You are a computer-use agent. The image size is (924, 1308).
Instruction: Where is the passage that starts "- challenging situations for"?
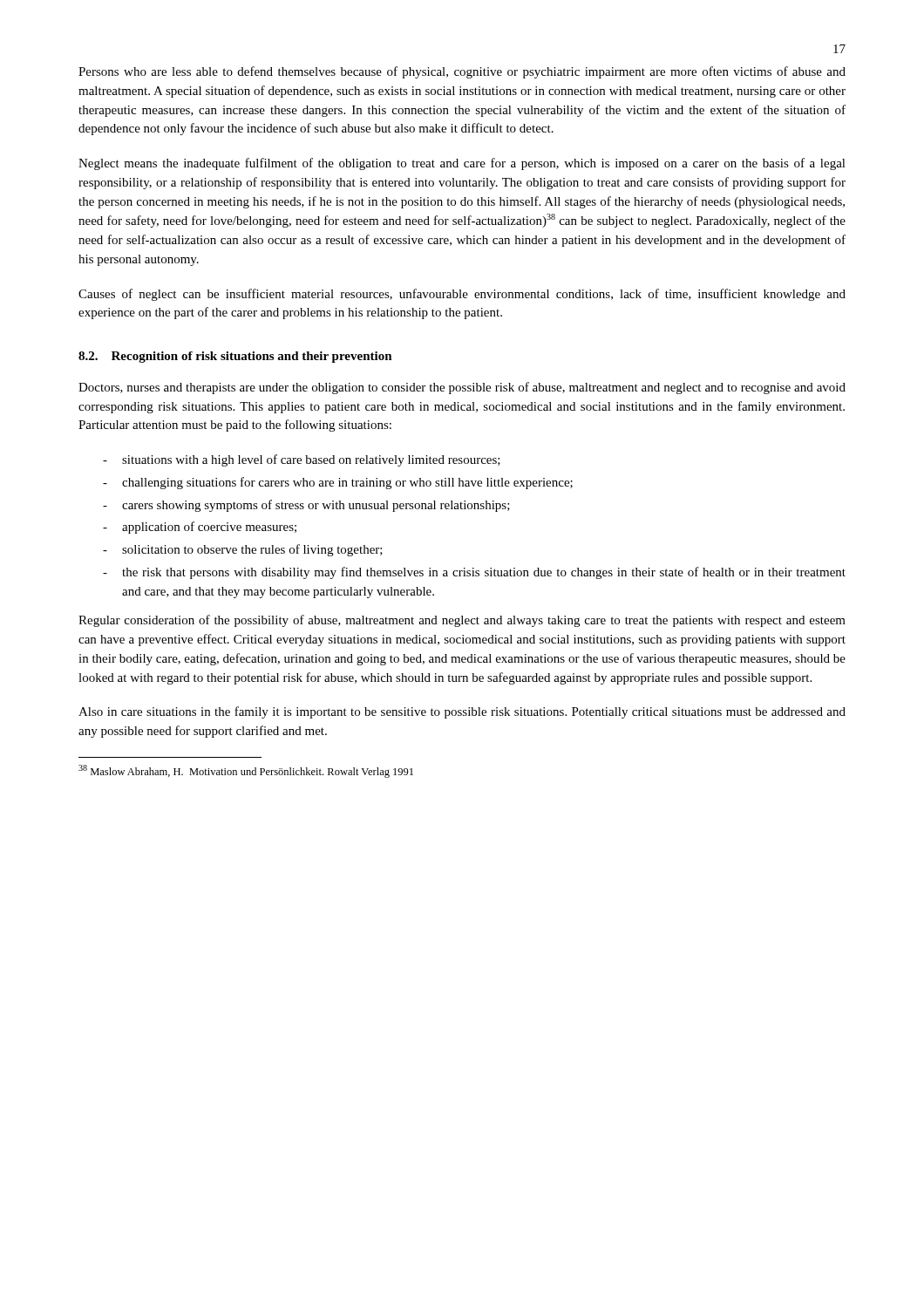(338, 483)
